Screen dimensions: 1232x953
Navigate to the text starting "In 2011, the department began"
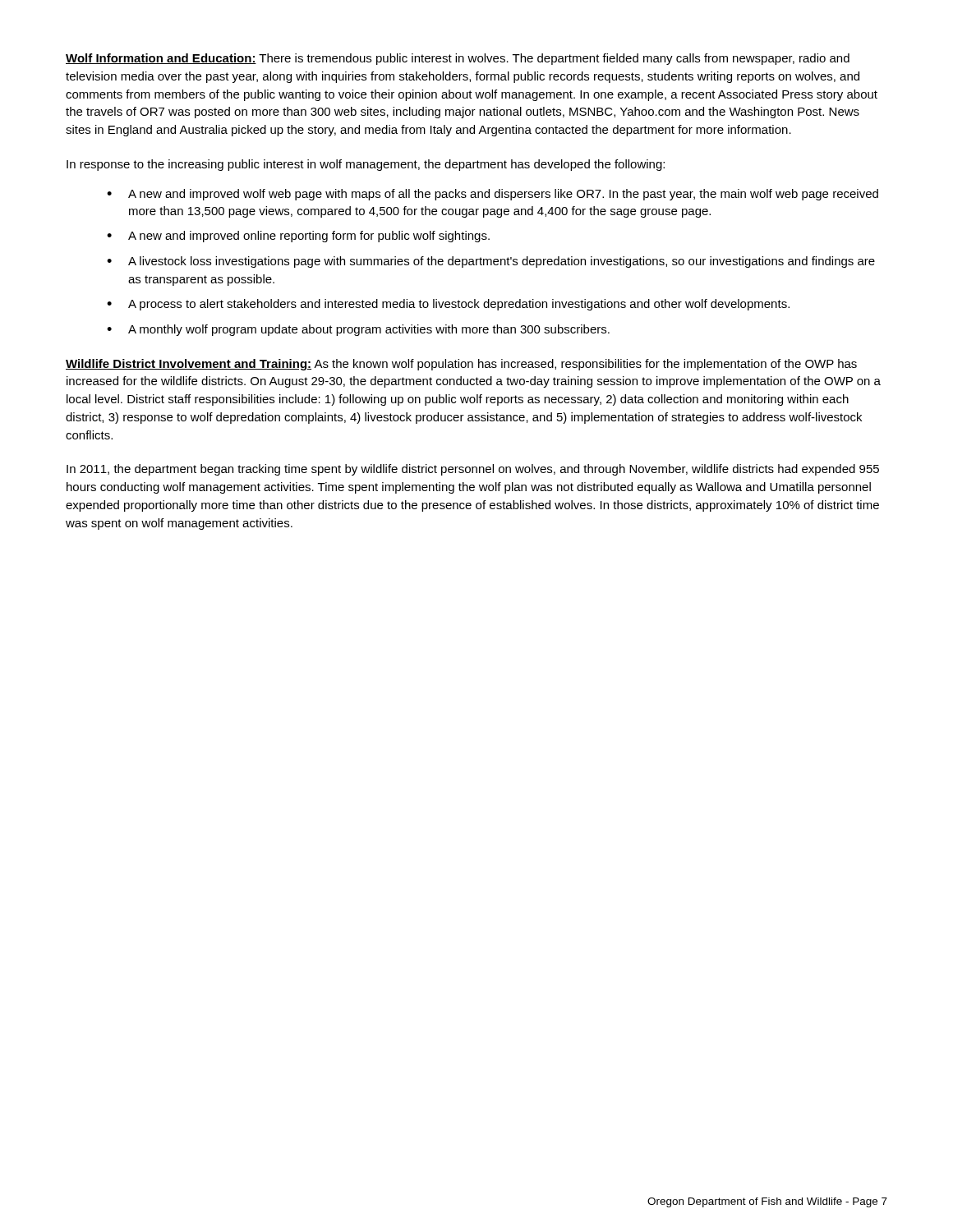tap(473, 496)
